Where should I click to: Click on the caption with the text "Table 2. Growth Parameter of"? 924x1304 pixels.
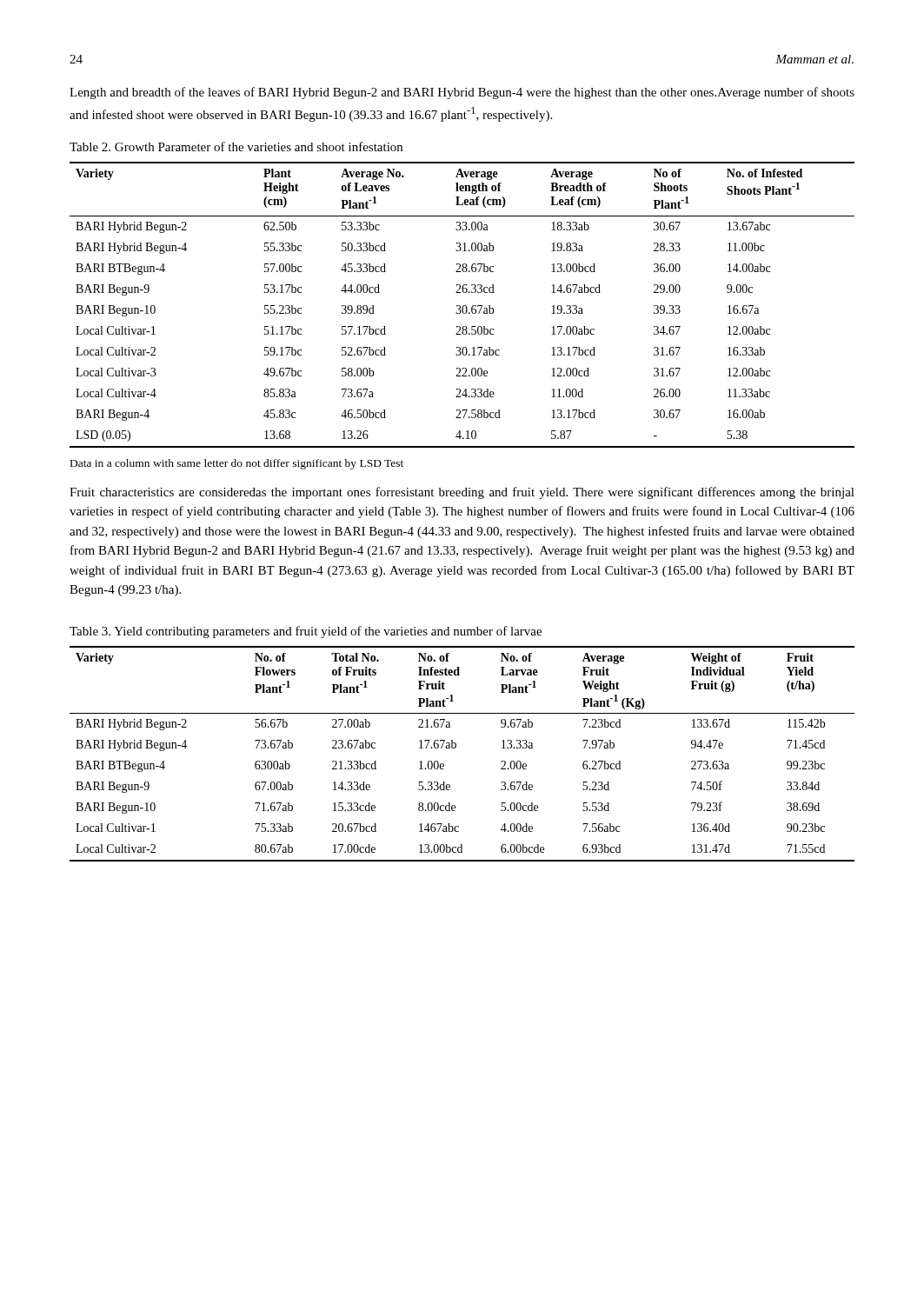pyautogui.click(x=236, y=147)
